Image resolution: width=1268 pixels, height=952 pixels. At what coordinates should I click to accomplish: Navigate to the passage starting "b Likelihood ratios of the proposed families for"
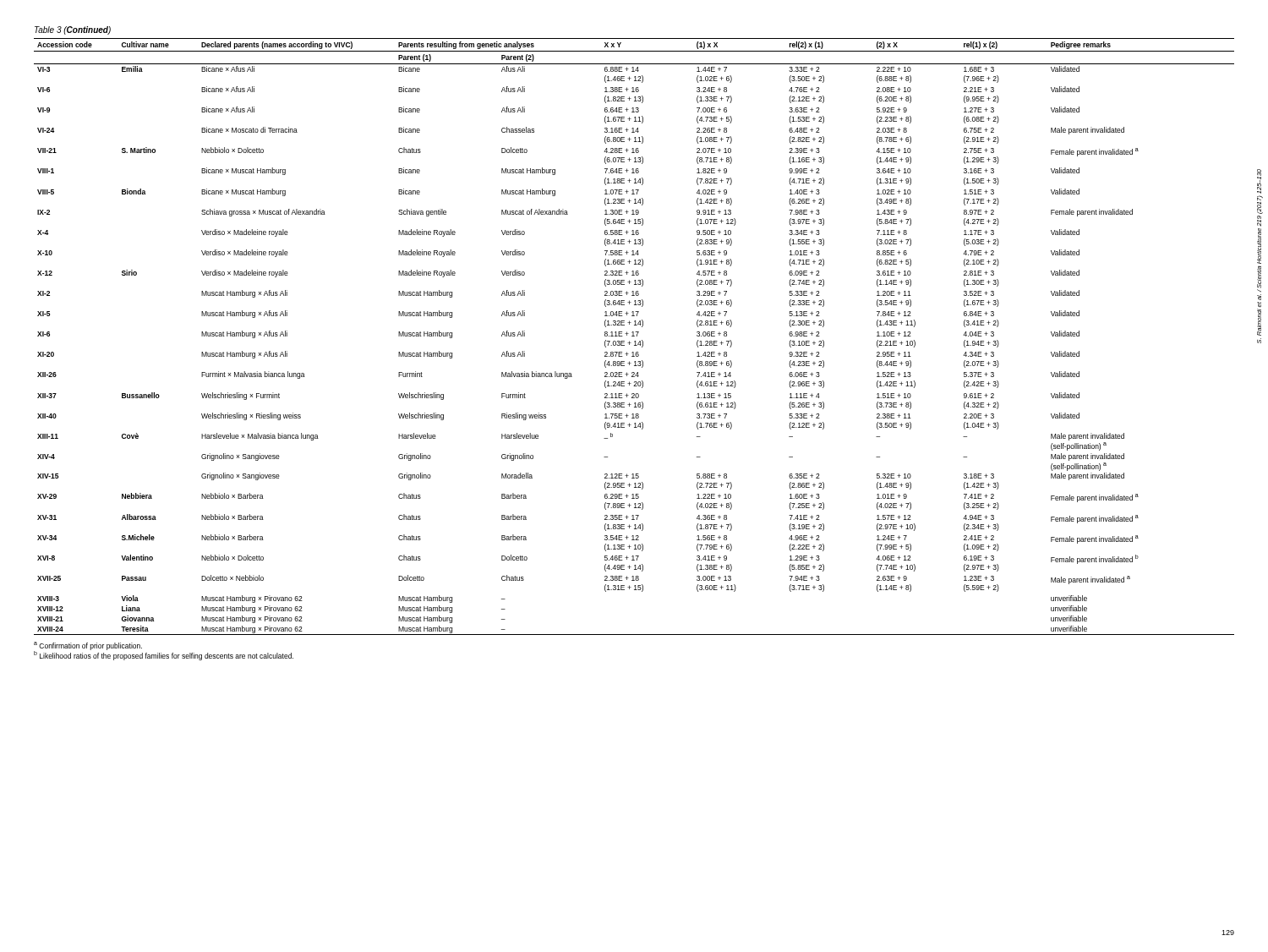pos(164,655)
